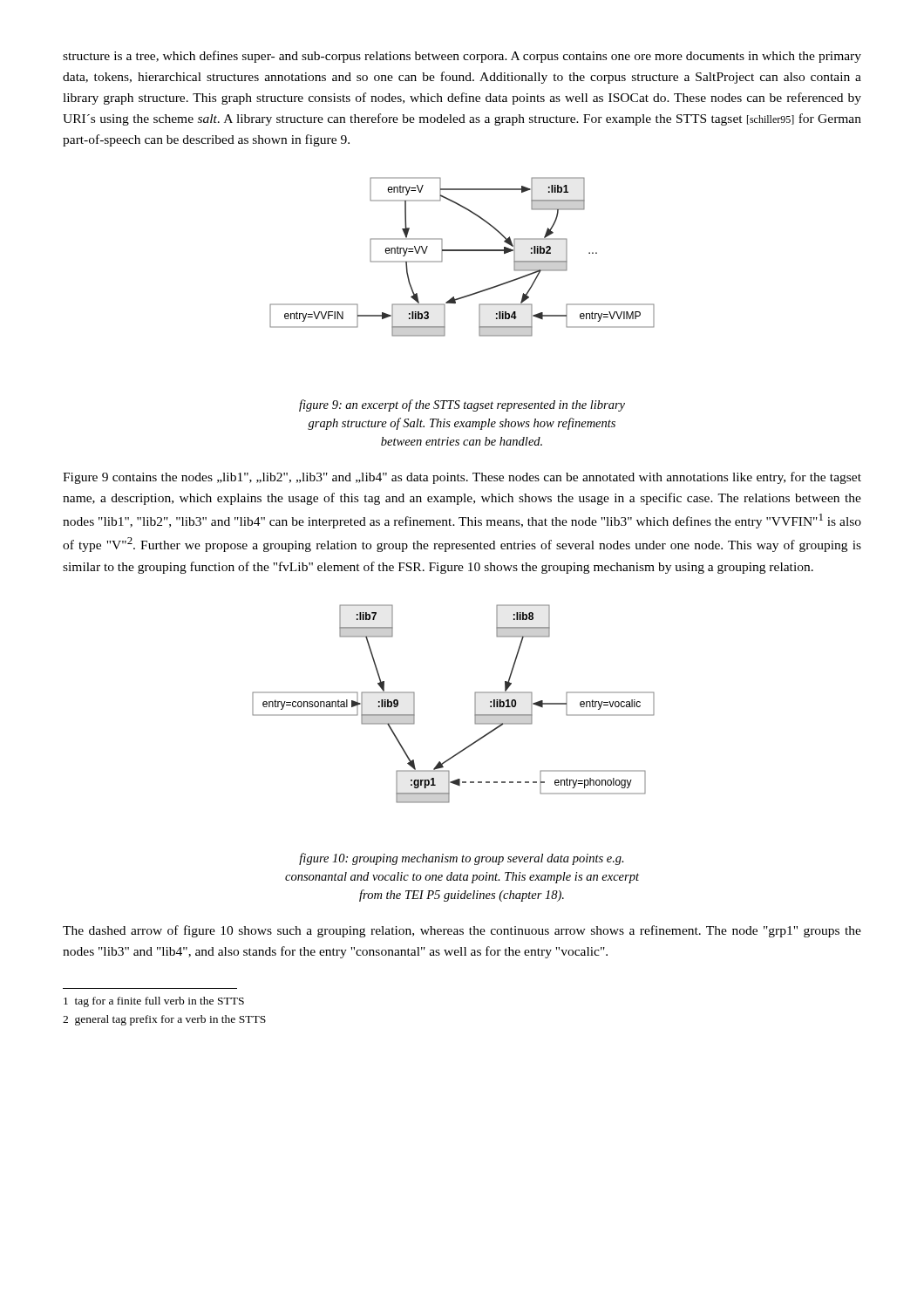Find the text block containing "structure is a"
The width and height of the screenshot is (924, 1308).
coord(462,97)
